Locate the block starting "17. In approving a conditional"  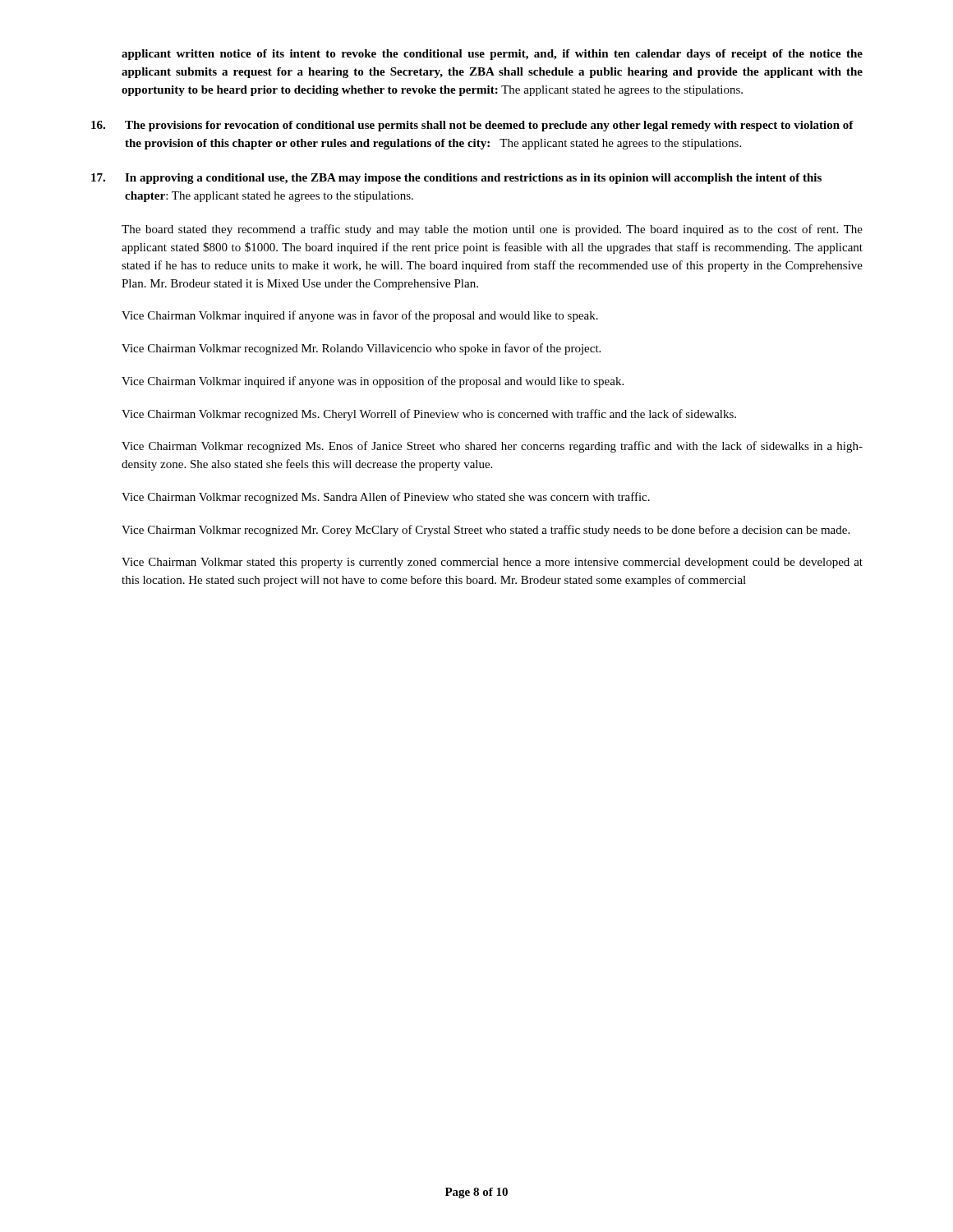(476, 187)
